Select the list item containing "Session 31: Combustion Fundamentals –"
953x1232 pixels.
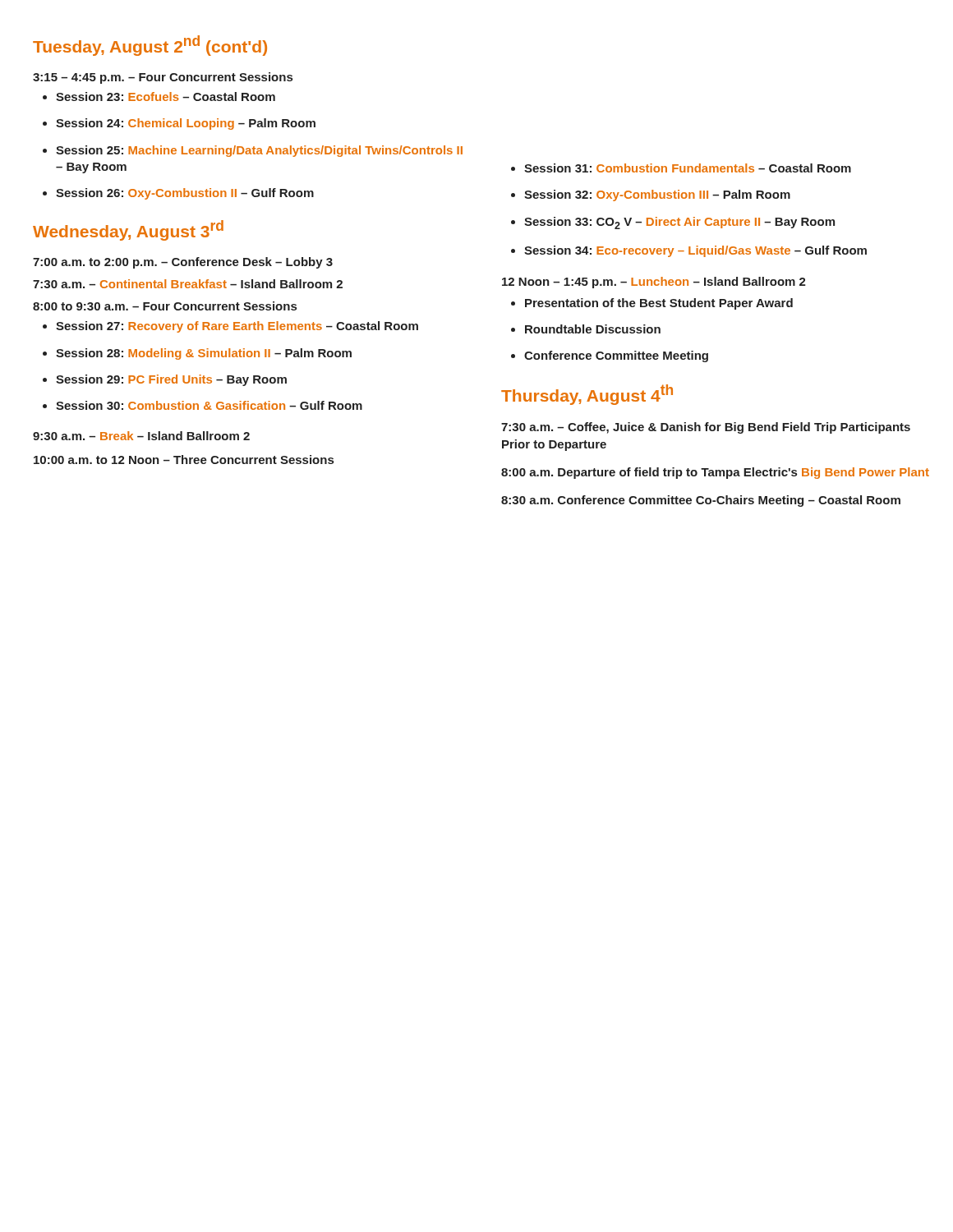719,168
